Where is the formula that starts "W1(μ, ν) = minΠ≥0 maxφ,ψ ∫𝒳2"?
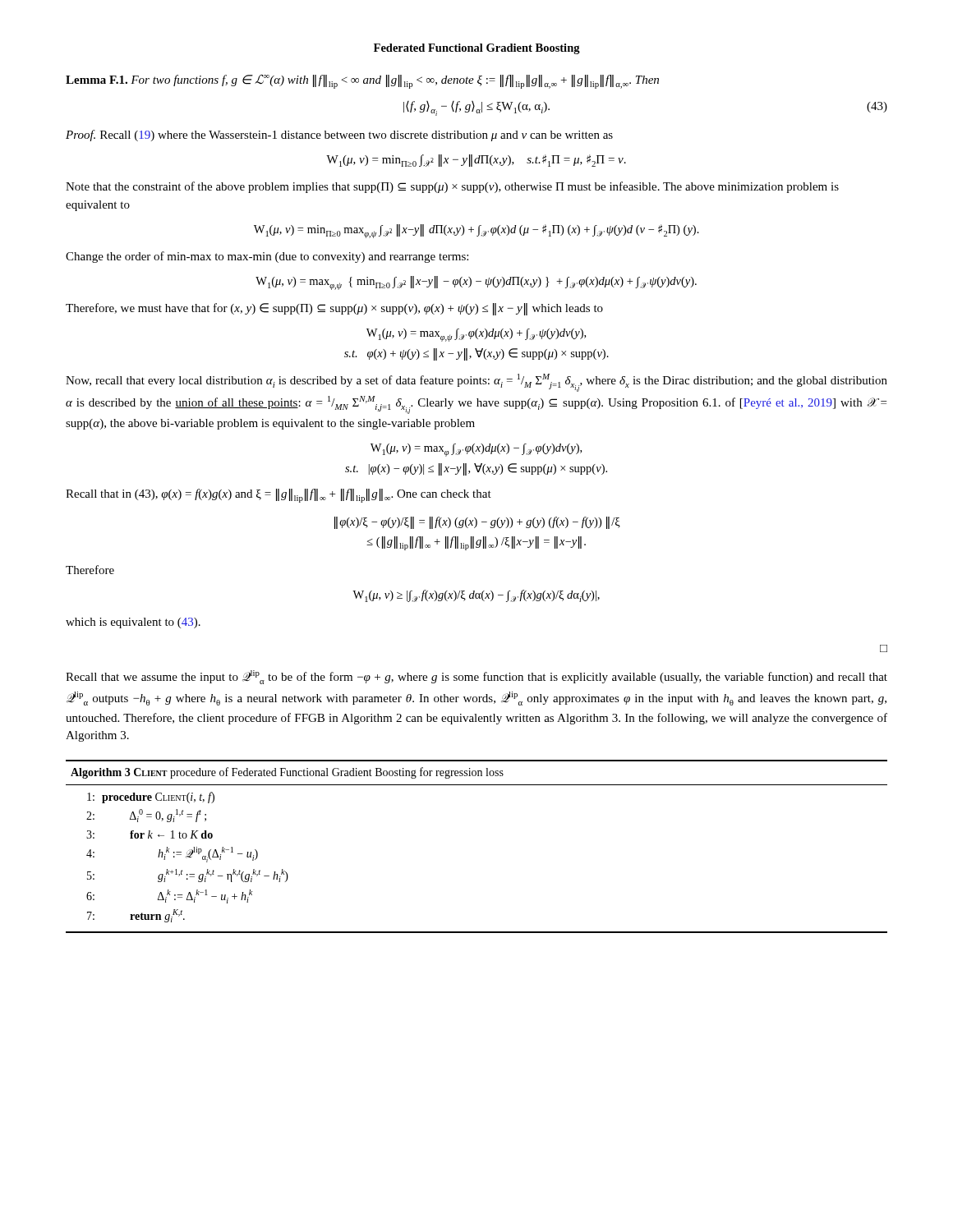The image size is (953, 1232). [476, 230]
